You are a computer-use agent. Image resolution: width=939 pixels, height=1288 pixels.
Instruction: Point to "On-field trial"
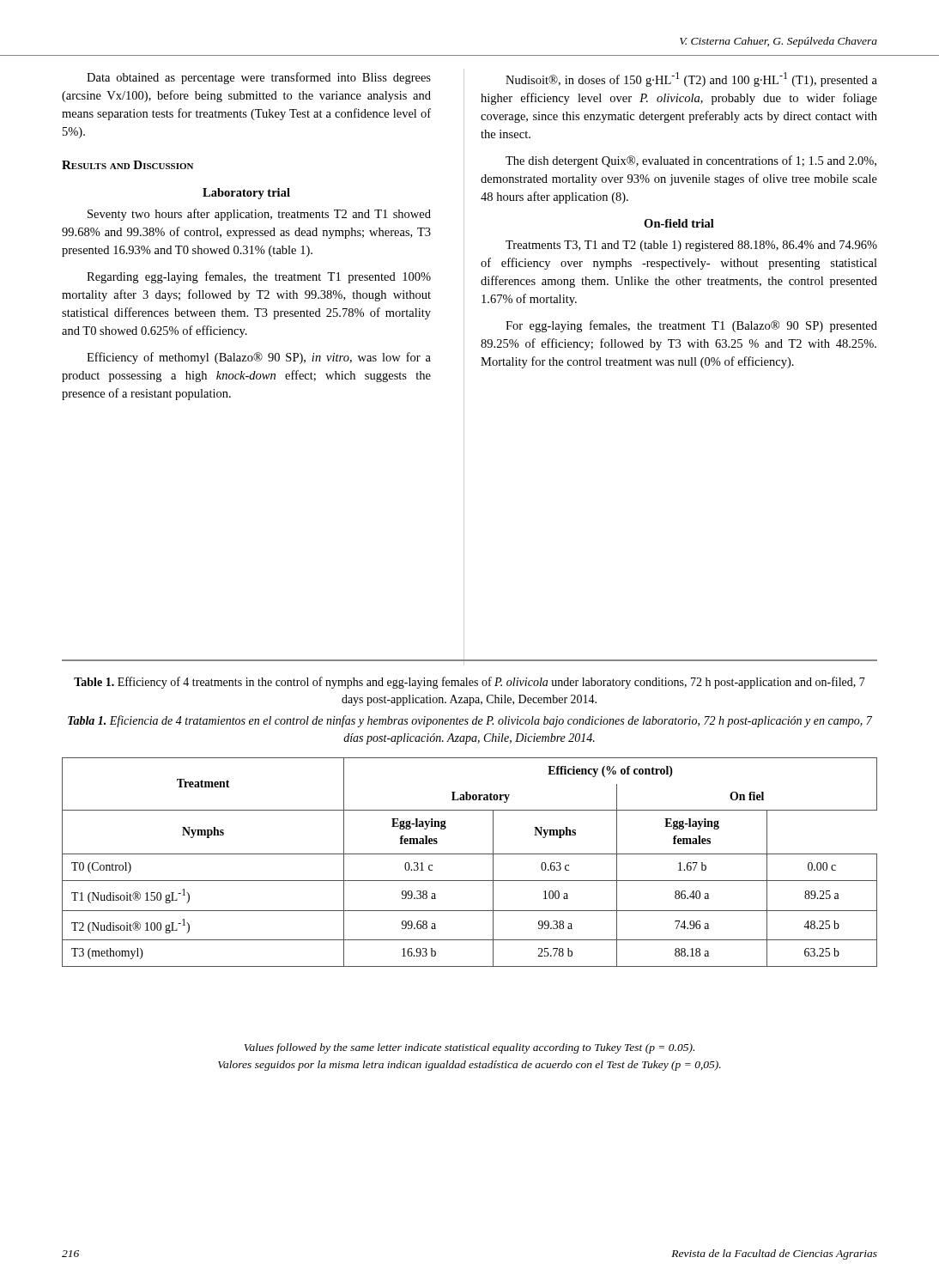679,223
